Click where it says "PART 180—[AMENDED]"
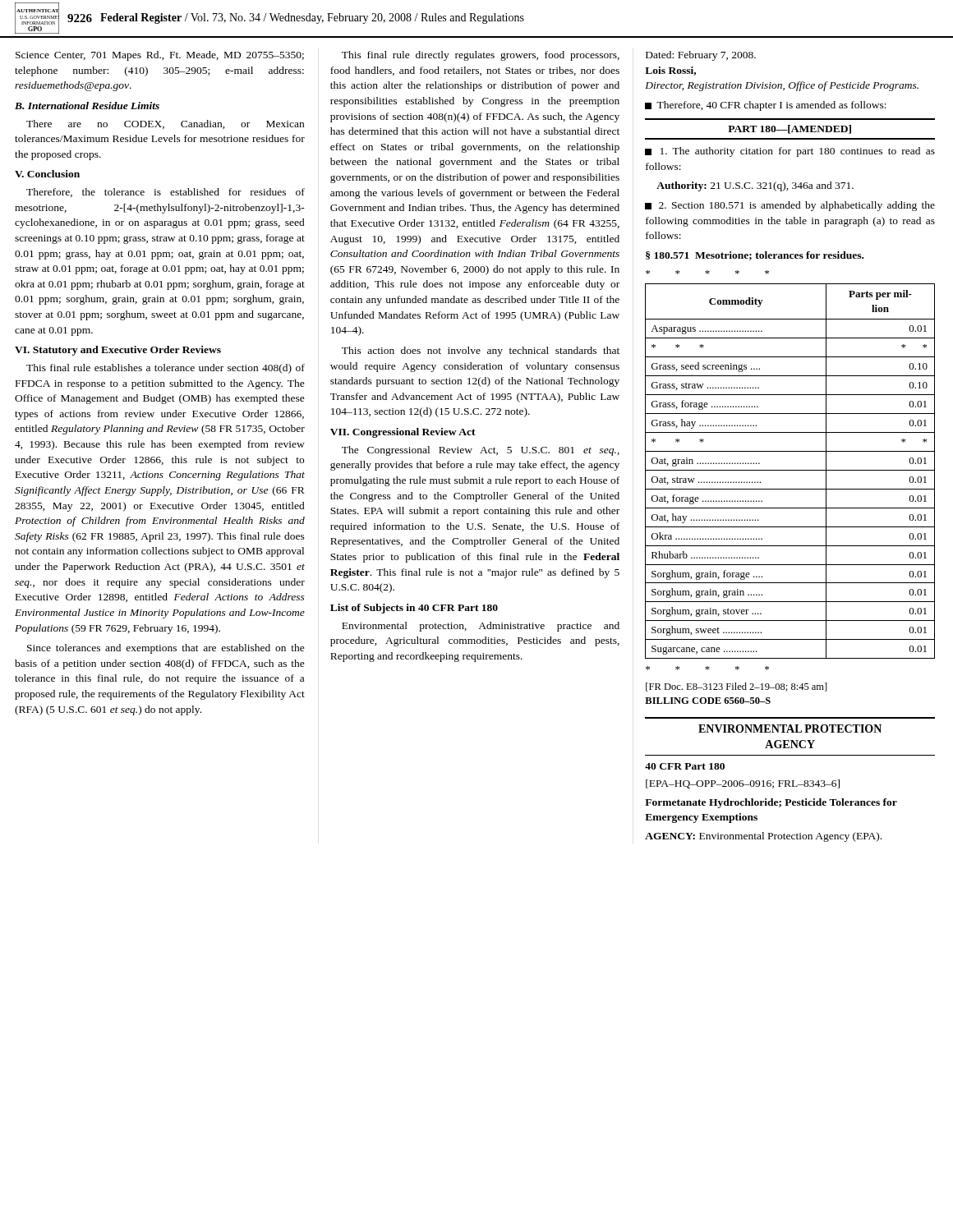The image size is (953, 1232). pos(790,128)
